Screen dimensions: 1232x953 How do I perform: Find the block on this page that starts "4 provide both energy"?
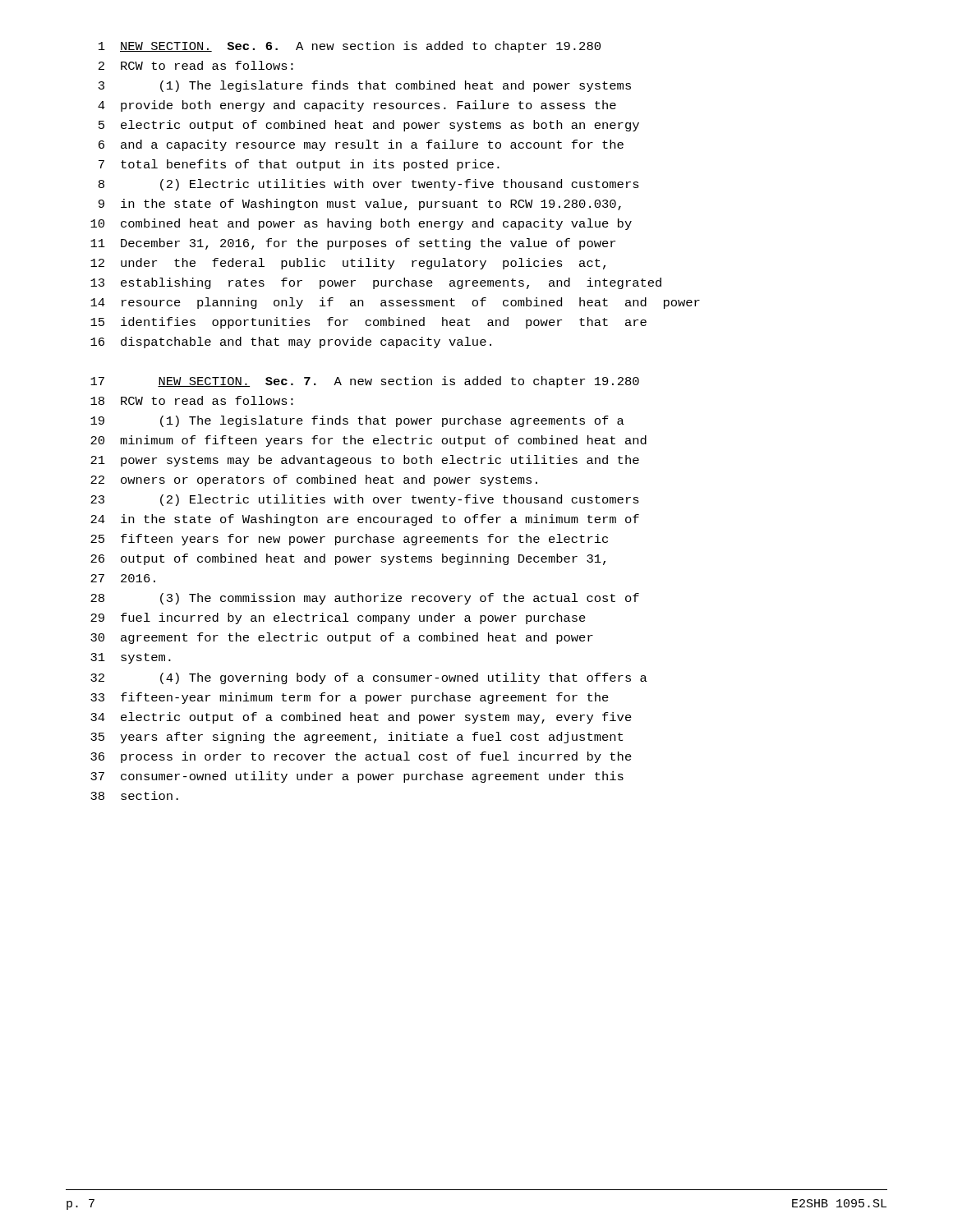point(476,106)
